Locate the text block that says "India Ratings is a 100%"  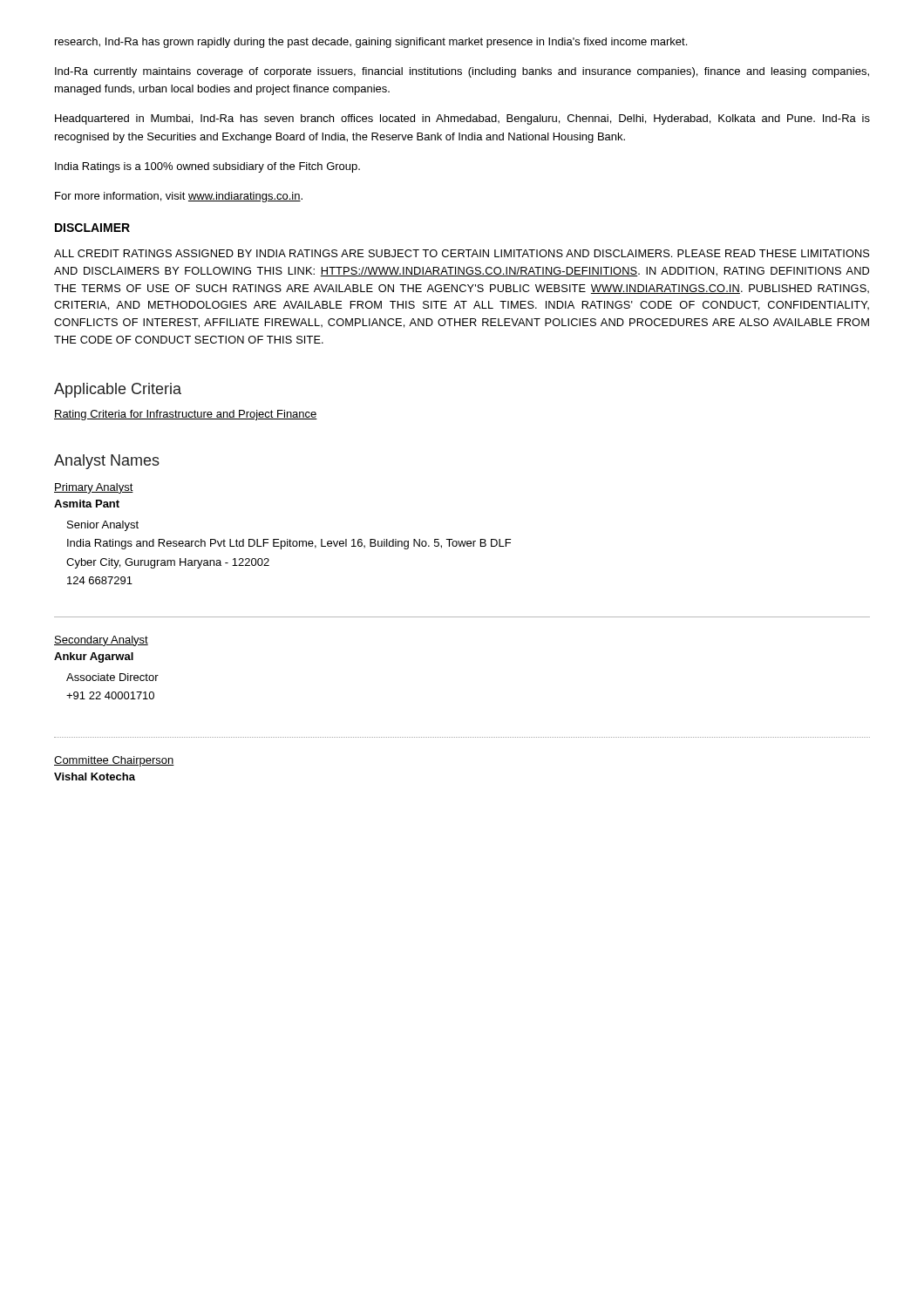207,166
